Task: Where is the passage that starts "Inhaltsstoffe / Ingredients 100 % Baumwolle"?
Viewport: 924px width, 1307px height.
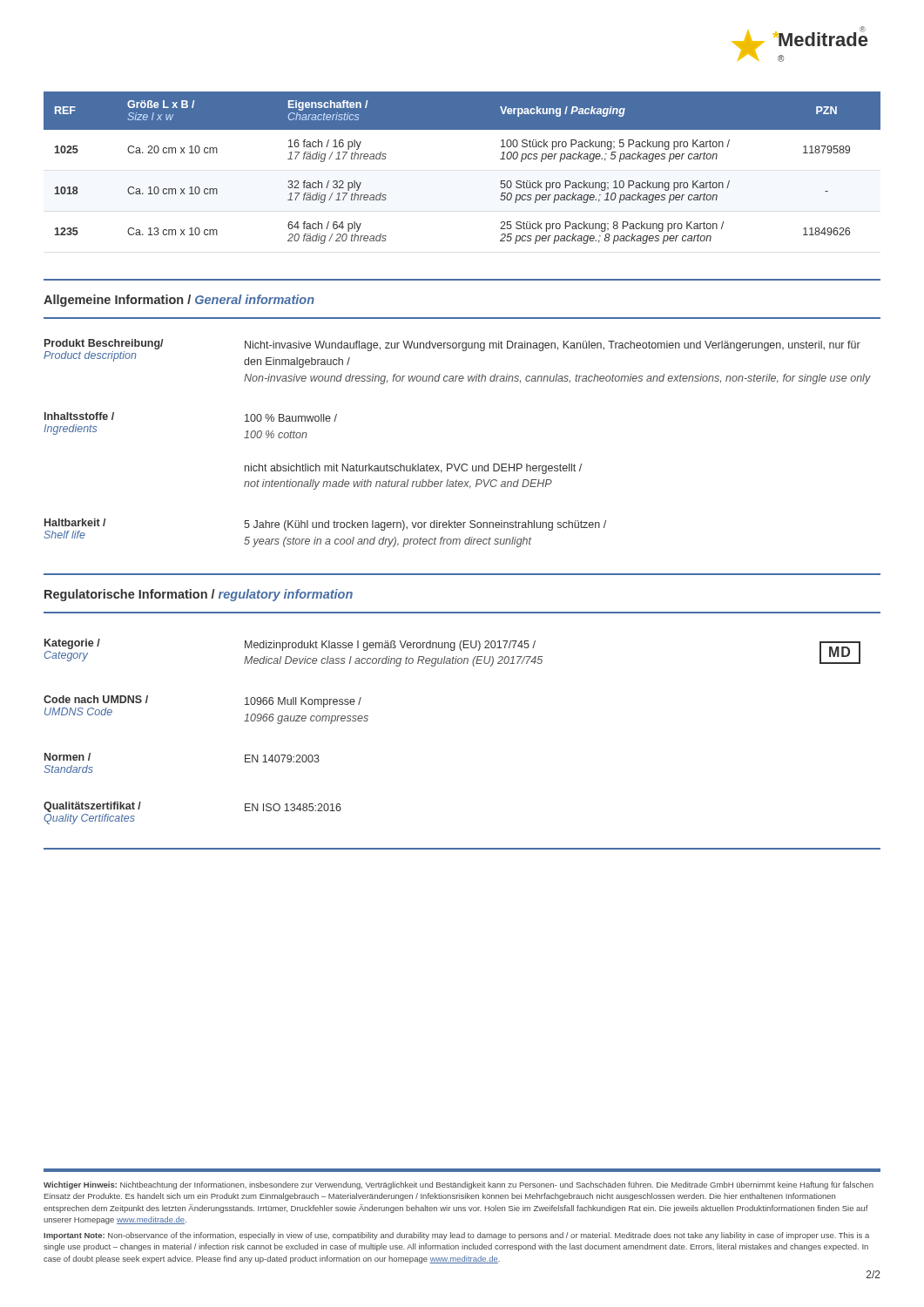Action: tap(75, 417)
